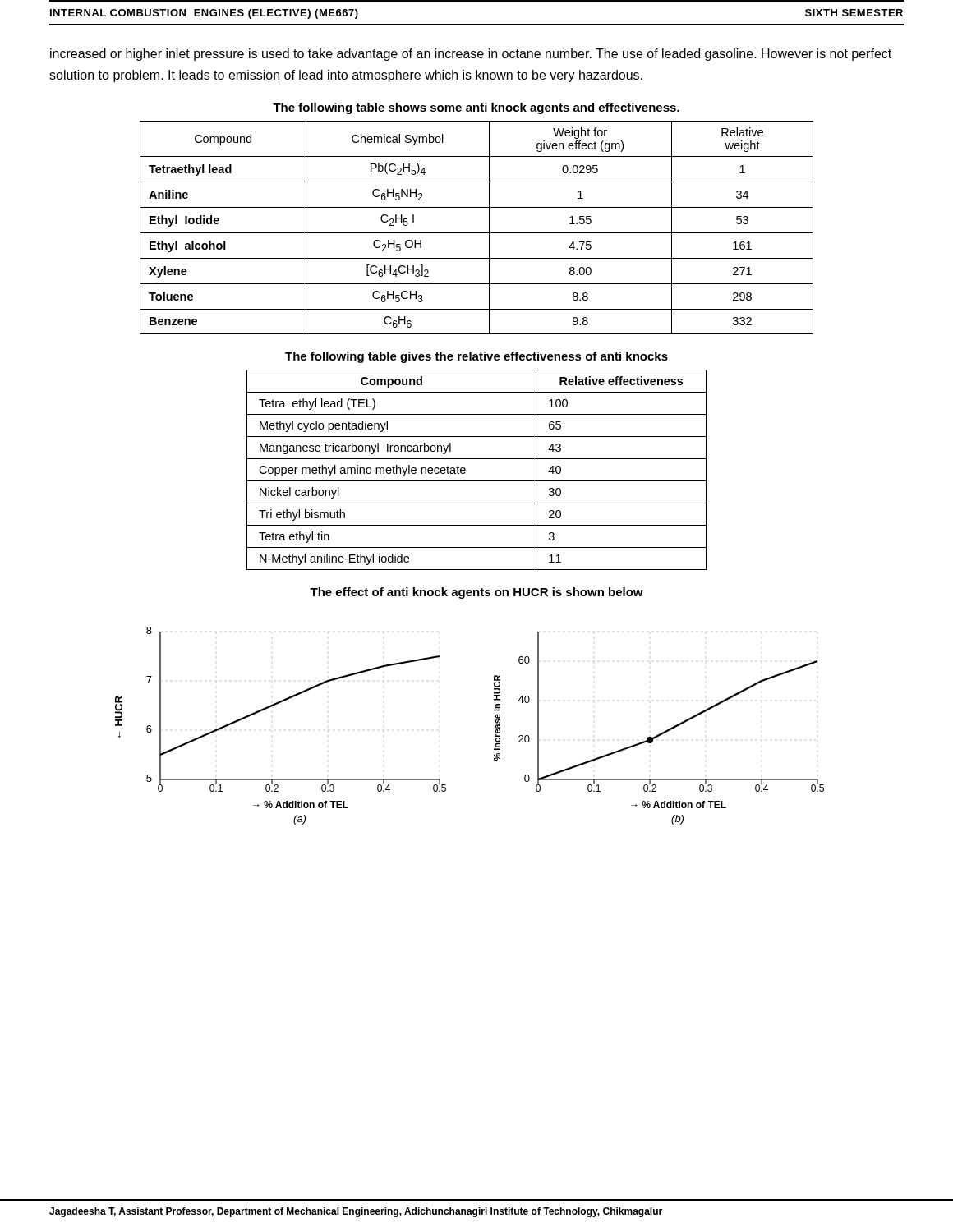Find the block on this page that starts "increased or higher inlet pressure is used to"
The width and height of the screenshot is (953, 1232).
(470, 64)
